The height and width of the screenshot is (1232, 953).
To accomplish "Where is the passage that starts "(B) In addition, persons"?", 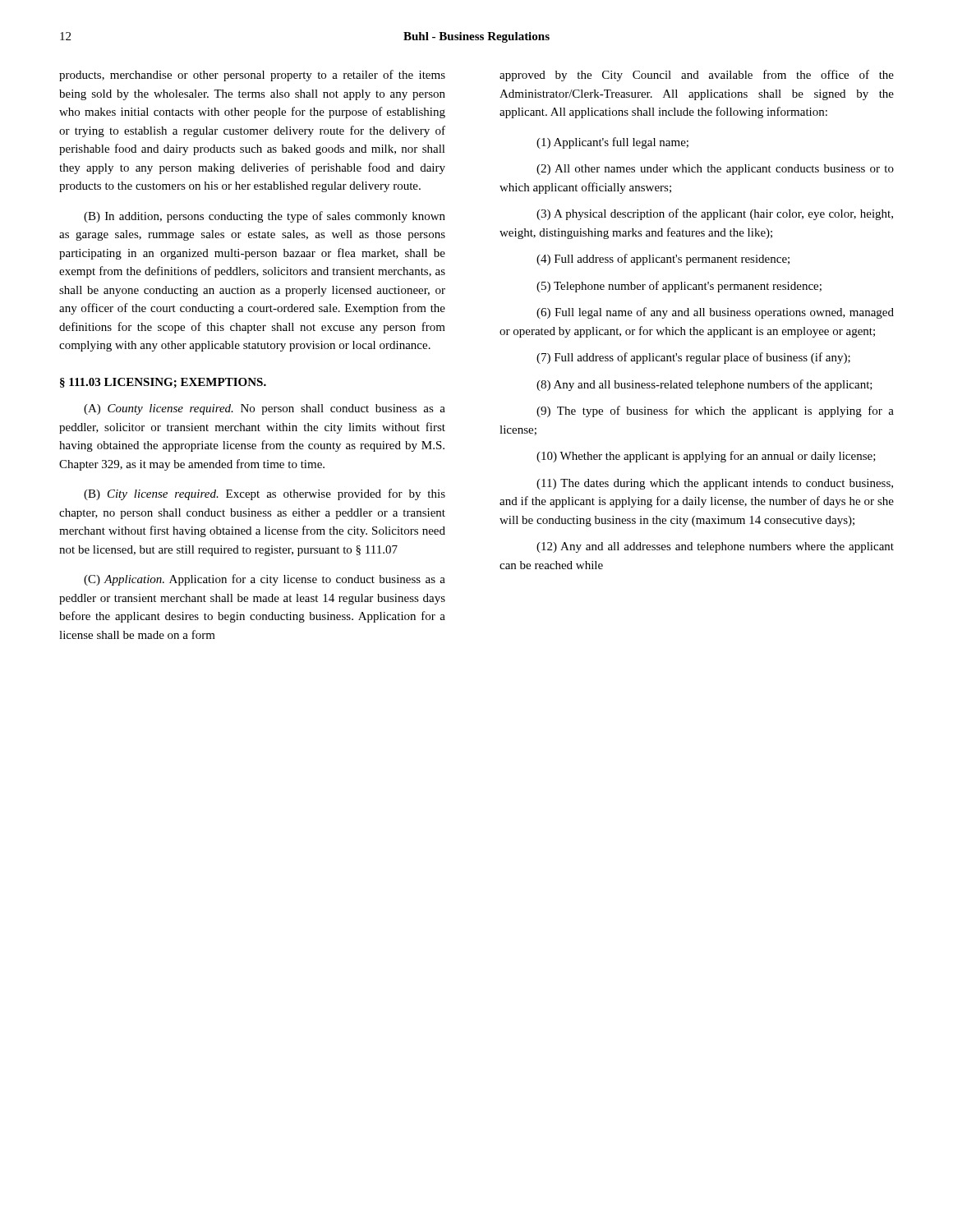I will tap(252, 281).
